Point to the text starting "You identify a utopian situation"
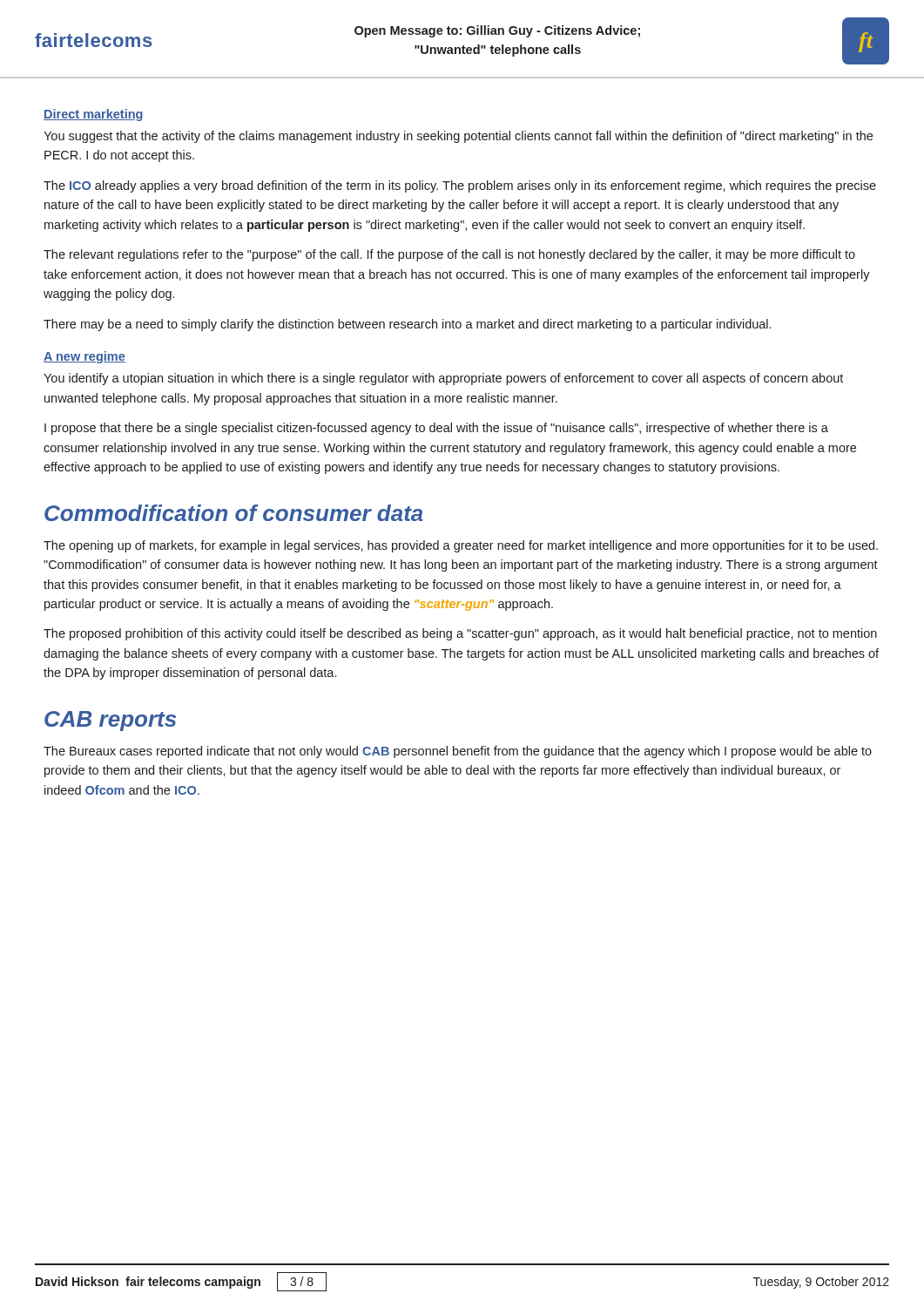924x1307 pixels. pyautogui.click(x=443, y=388)
